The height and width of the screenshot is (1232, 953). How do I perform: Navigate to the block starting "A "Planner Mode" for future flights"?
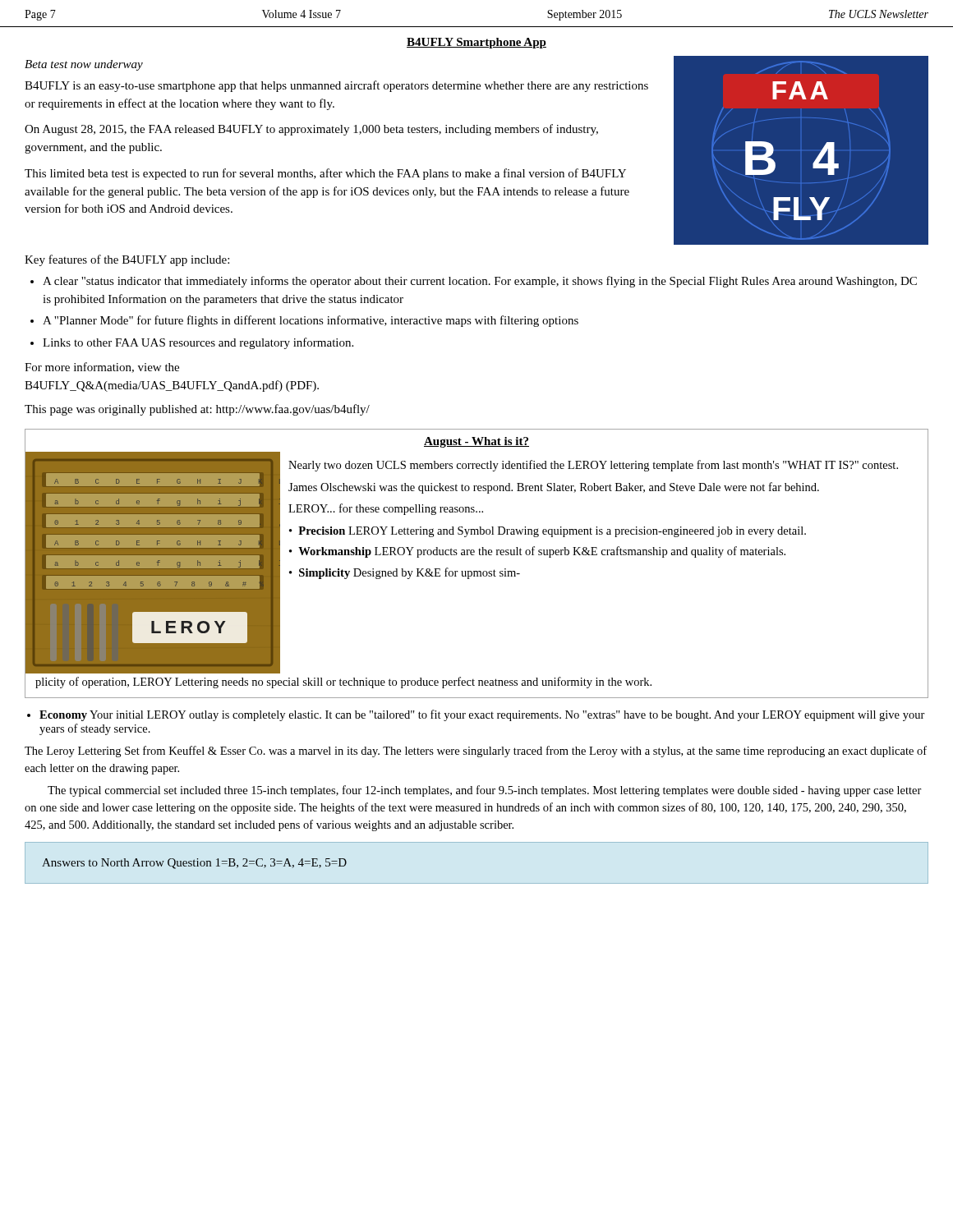pos(311,321)
